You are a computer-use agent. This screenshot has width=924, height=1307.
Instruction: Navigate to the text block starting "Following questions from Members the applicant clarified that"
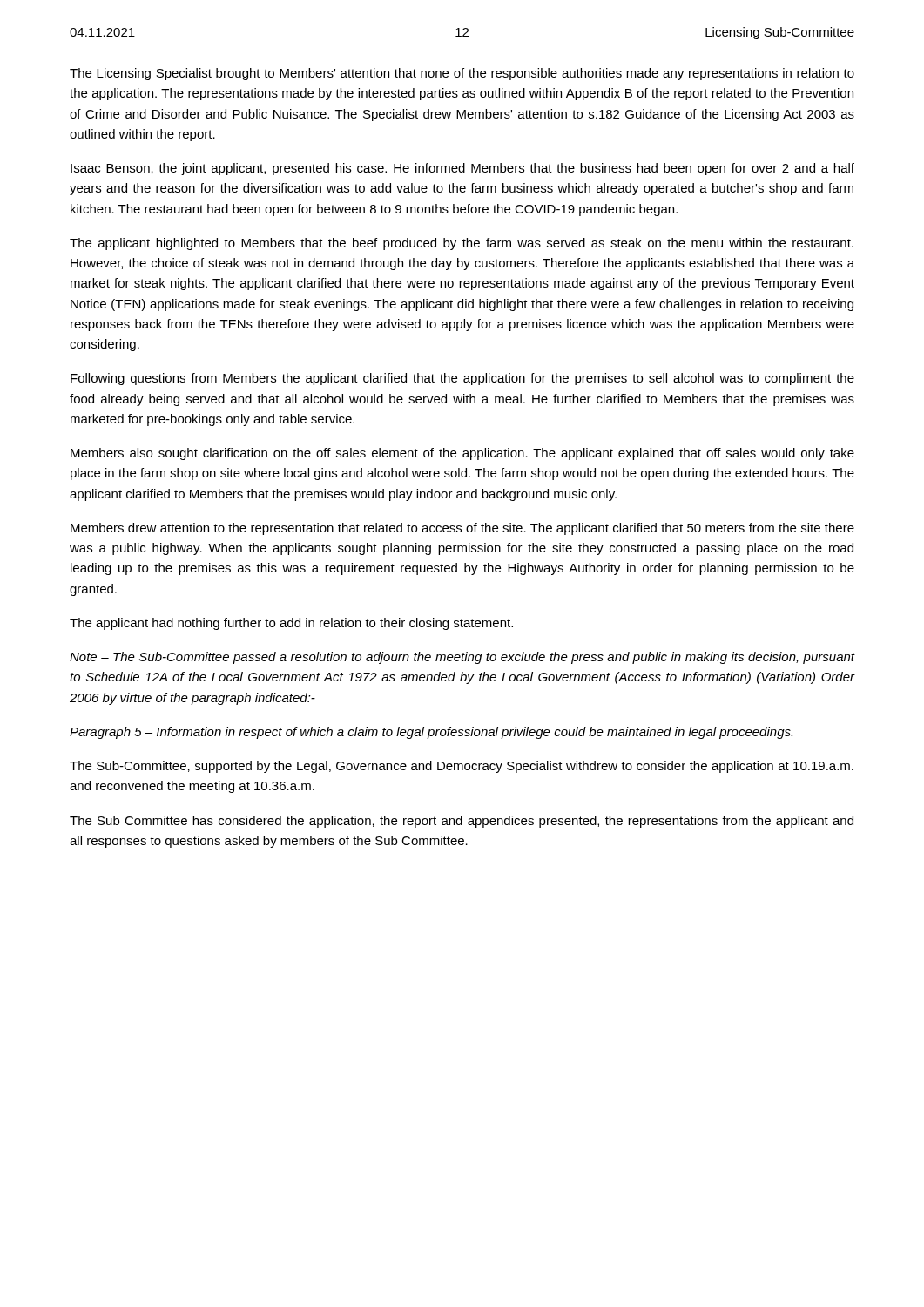tap(462, 398)
